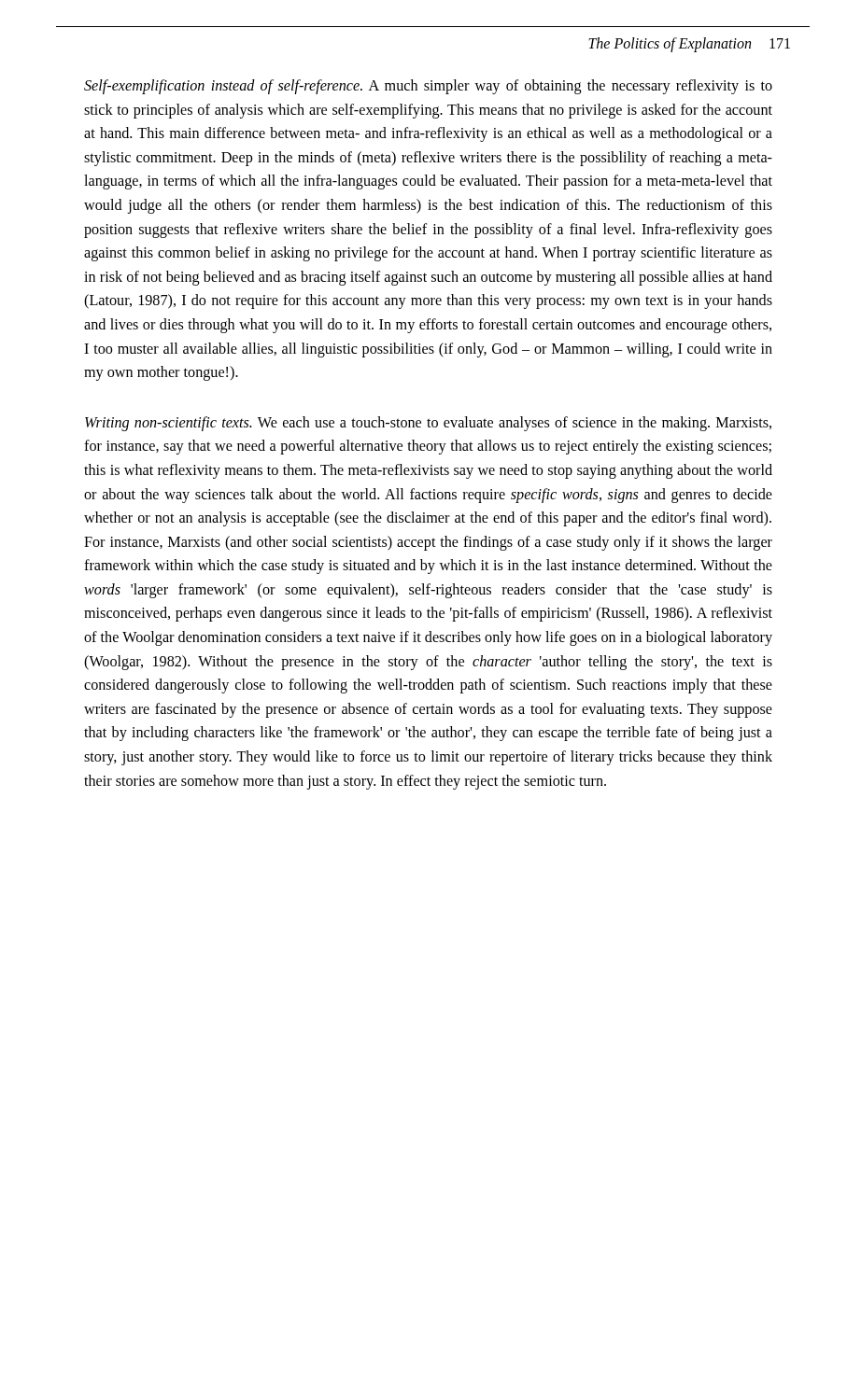The image size is (847, 1400).
Task: Locate the element starting "Self-exemplification instead of self-reference. A much simpler"
Action: click(428, 229)
